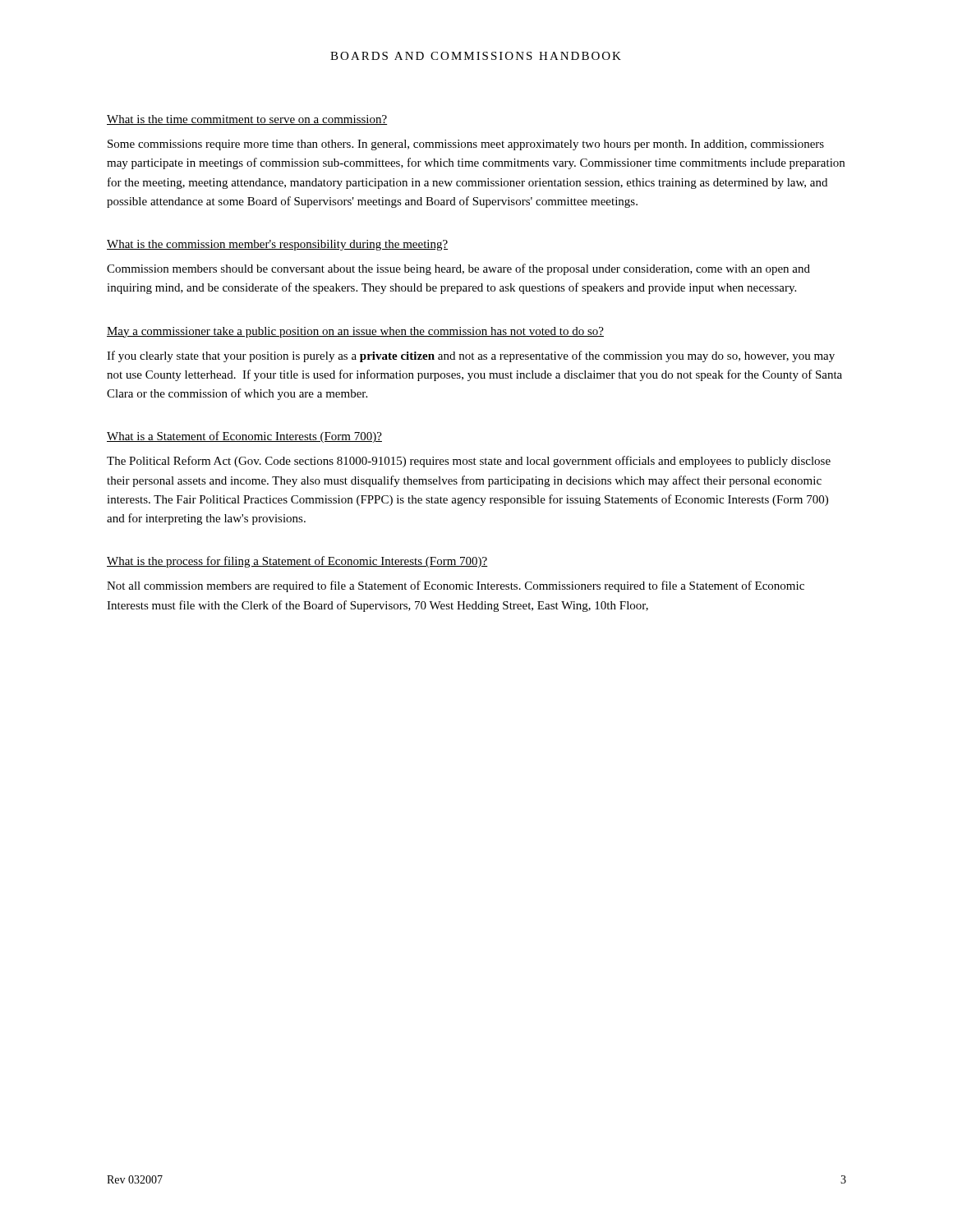The image size is (953, 1232).
Task: Point to the element starting "What is the process for filing a Statement"
Action: pos(297,561)
